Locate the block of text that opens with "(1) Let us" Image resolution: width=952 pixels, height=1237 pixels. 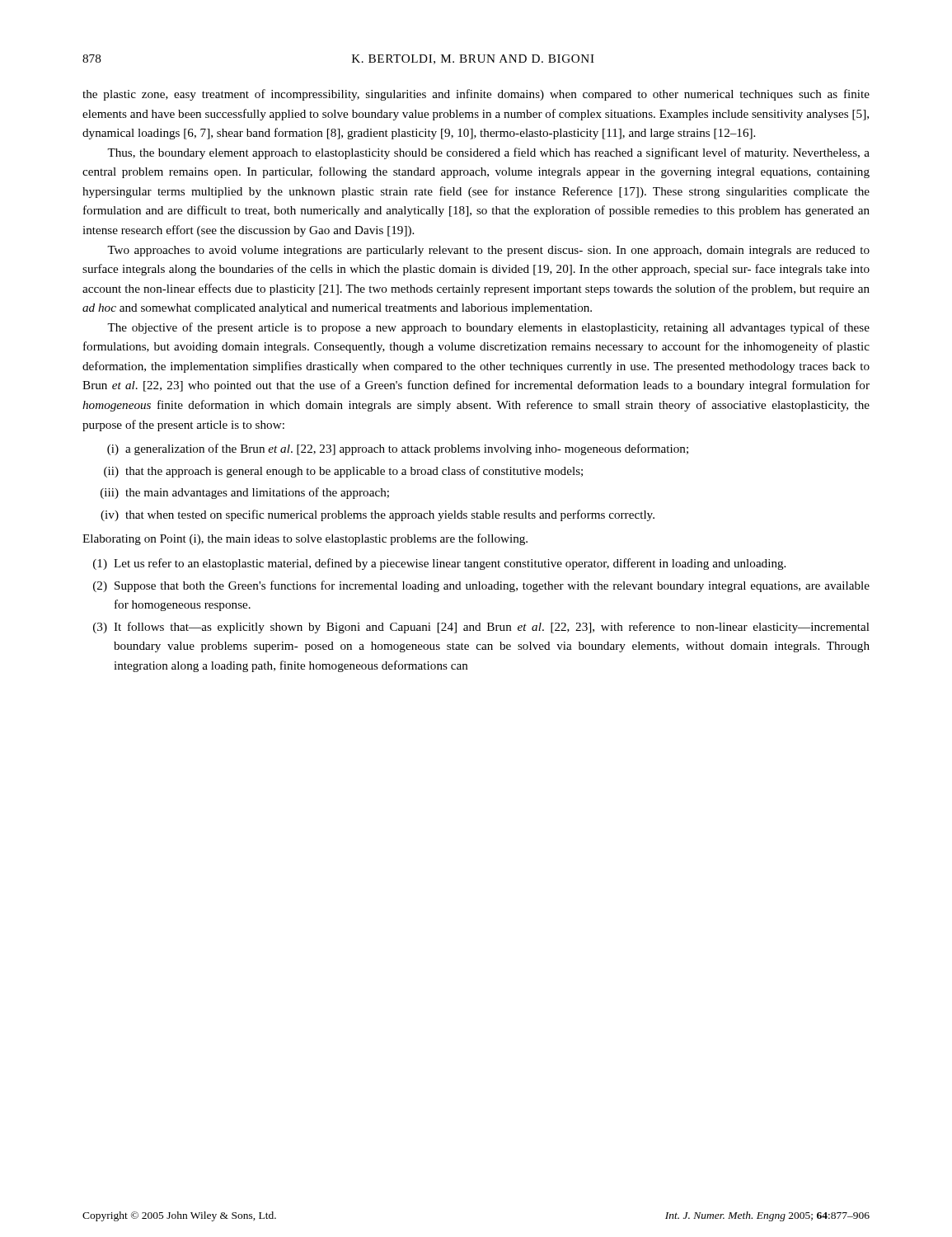click(476, 563)
